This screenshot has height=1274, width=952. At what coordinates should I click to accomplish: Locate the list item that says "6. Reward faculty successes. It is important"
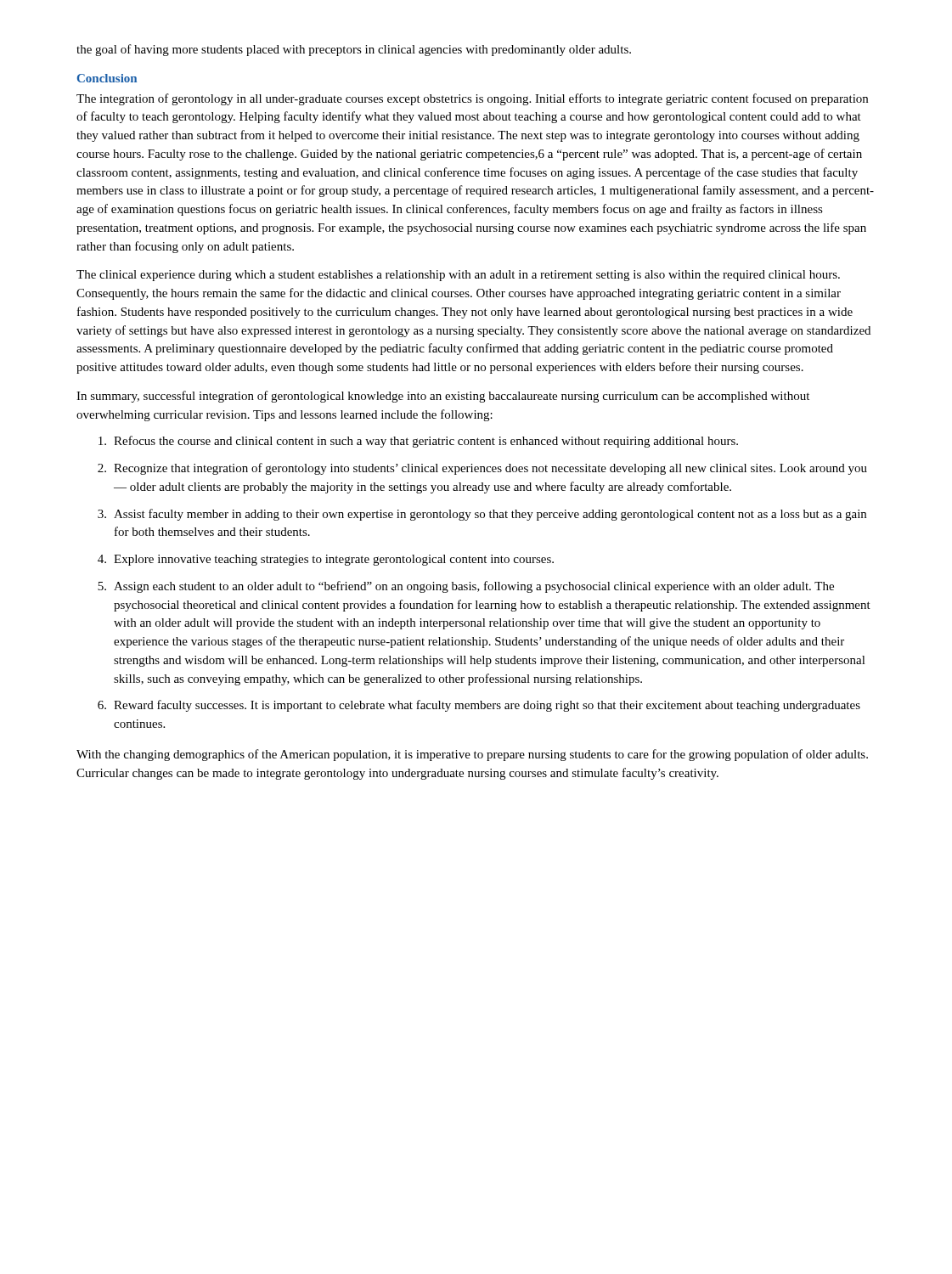(476, 715)
